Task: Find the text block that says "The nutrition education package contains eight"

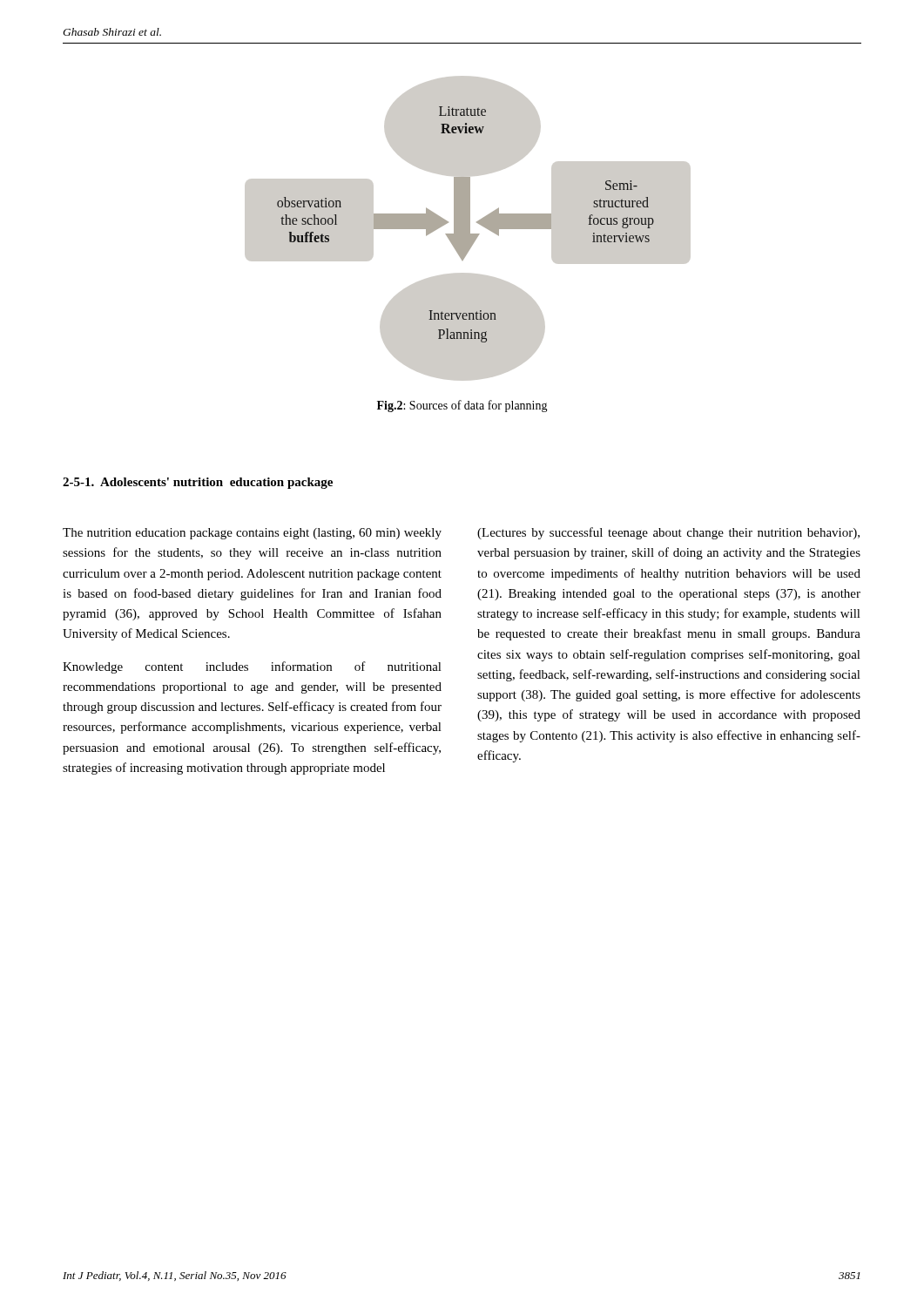Action: pyautogui.click(x=252, y=534)
